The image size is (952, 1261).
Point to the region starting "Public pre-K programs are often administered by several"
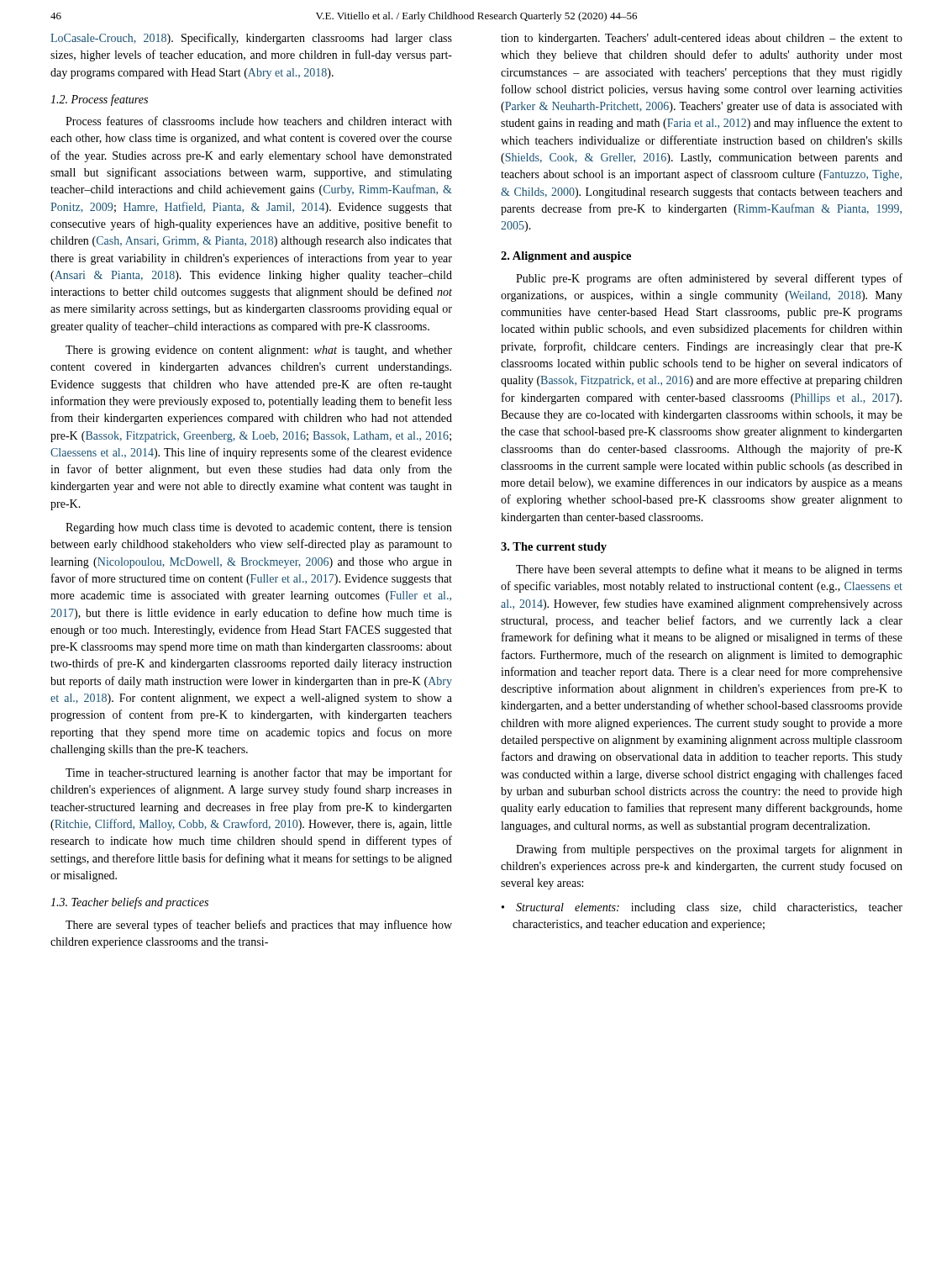click(702, 398)
